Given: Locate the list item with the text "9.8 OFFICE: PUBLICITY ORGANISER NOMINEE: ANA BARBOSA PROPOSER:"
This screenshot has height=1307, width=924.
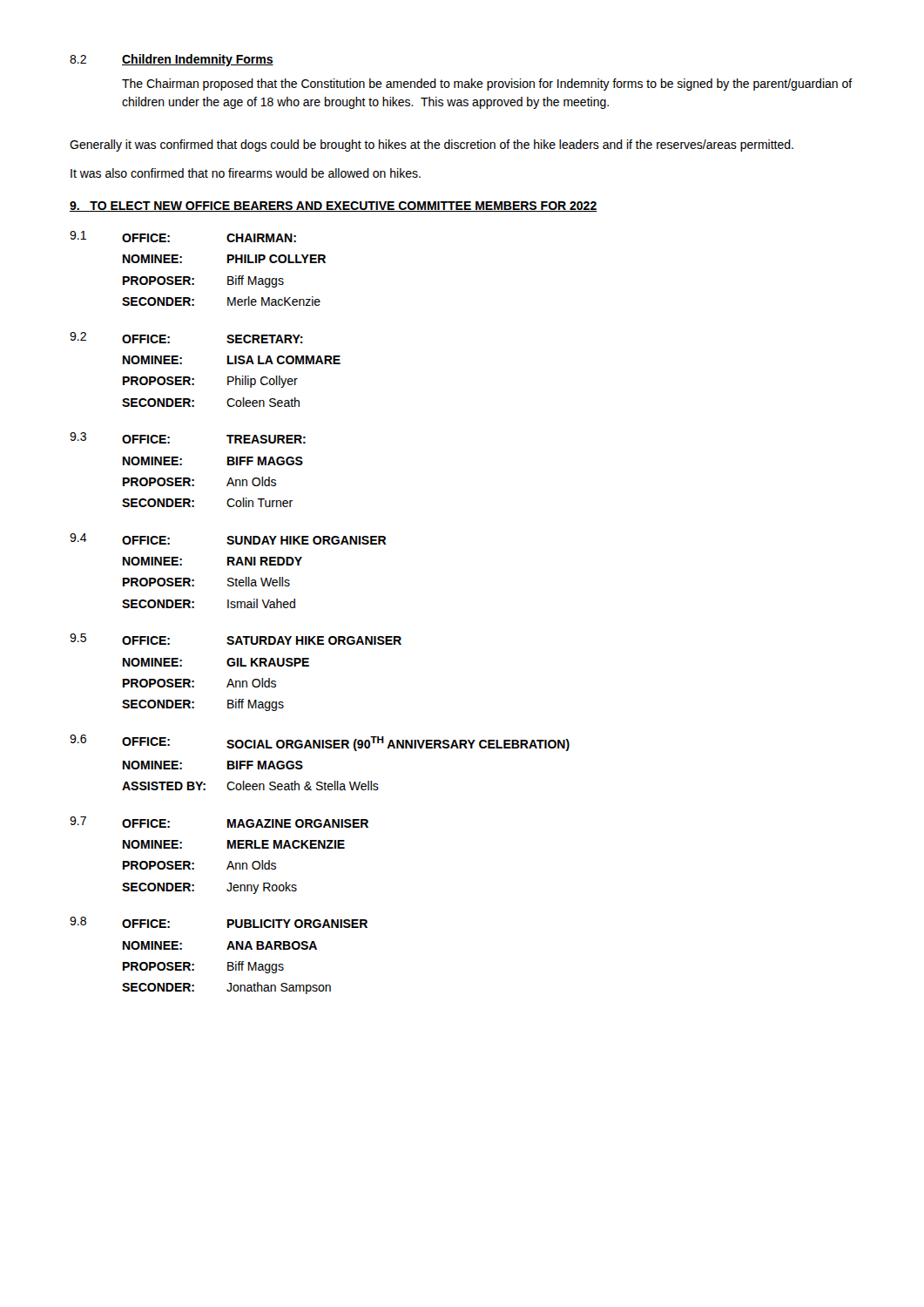Looking at the screenshot, I should [148, 922].
